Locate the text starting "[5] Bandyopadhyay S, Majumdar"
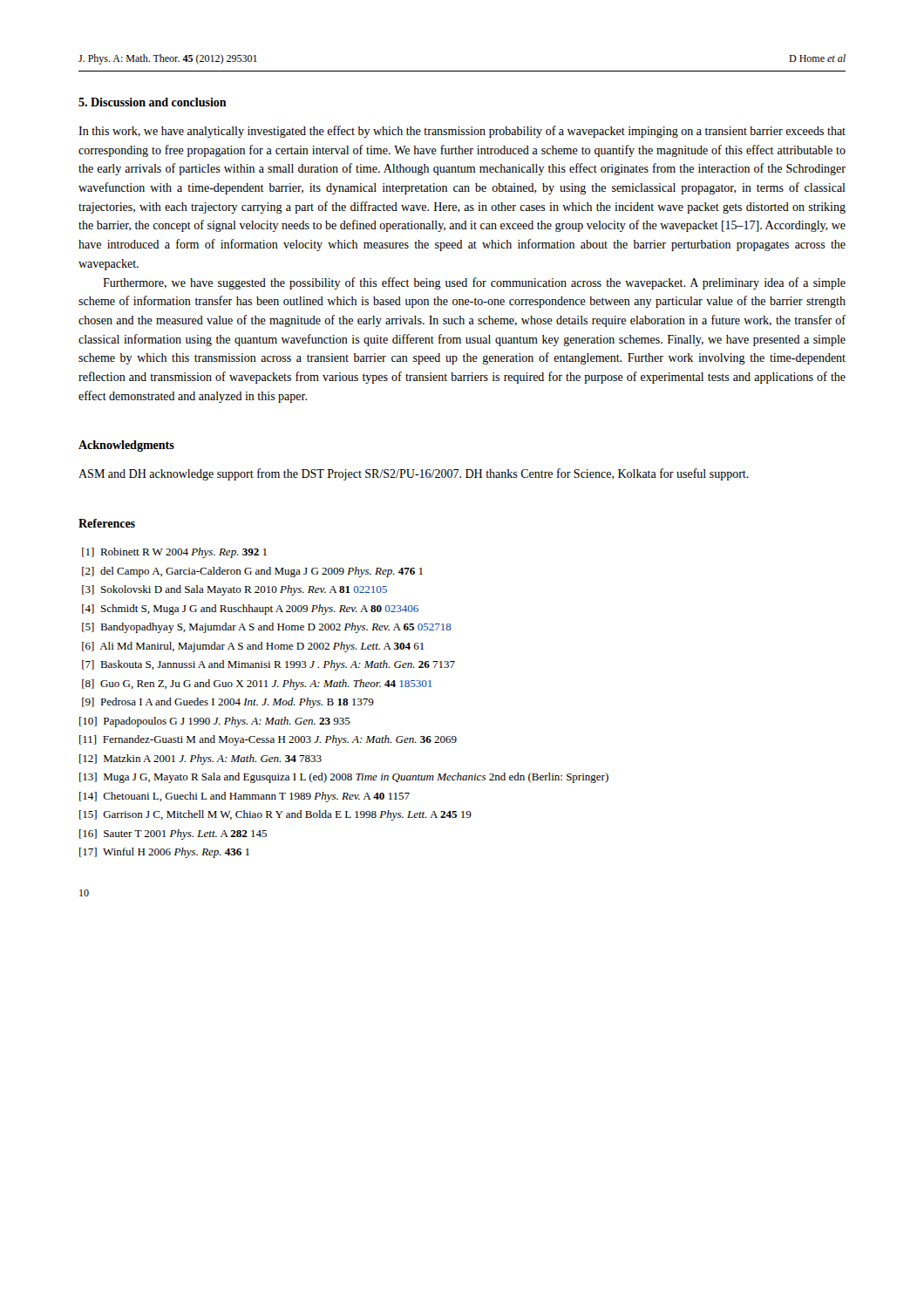 (x=265, y=627)
